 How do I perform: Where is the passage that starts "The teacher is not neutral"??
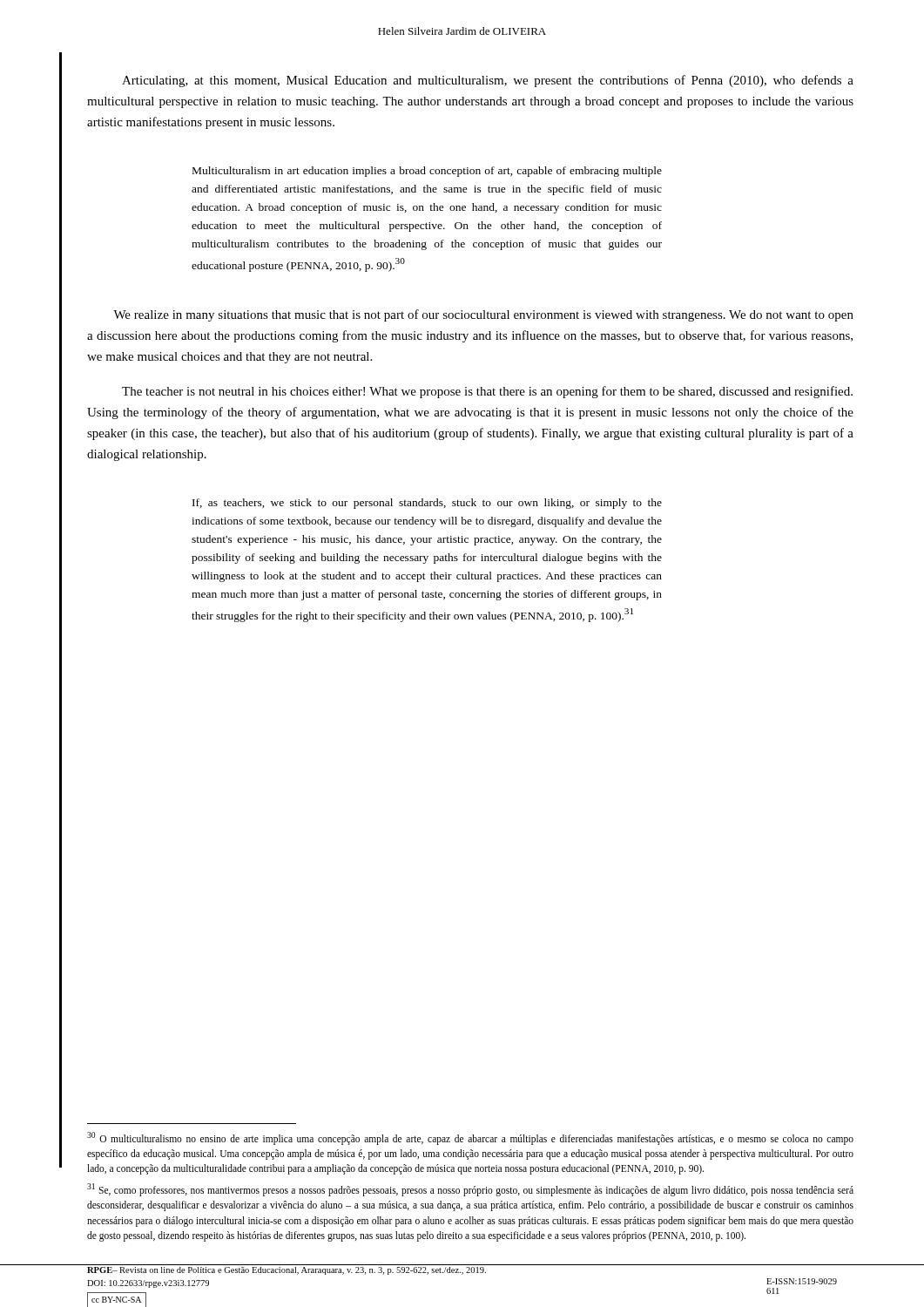[470, 423]
